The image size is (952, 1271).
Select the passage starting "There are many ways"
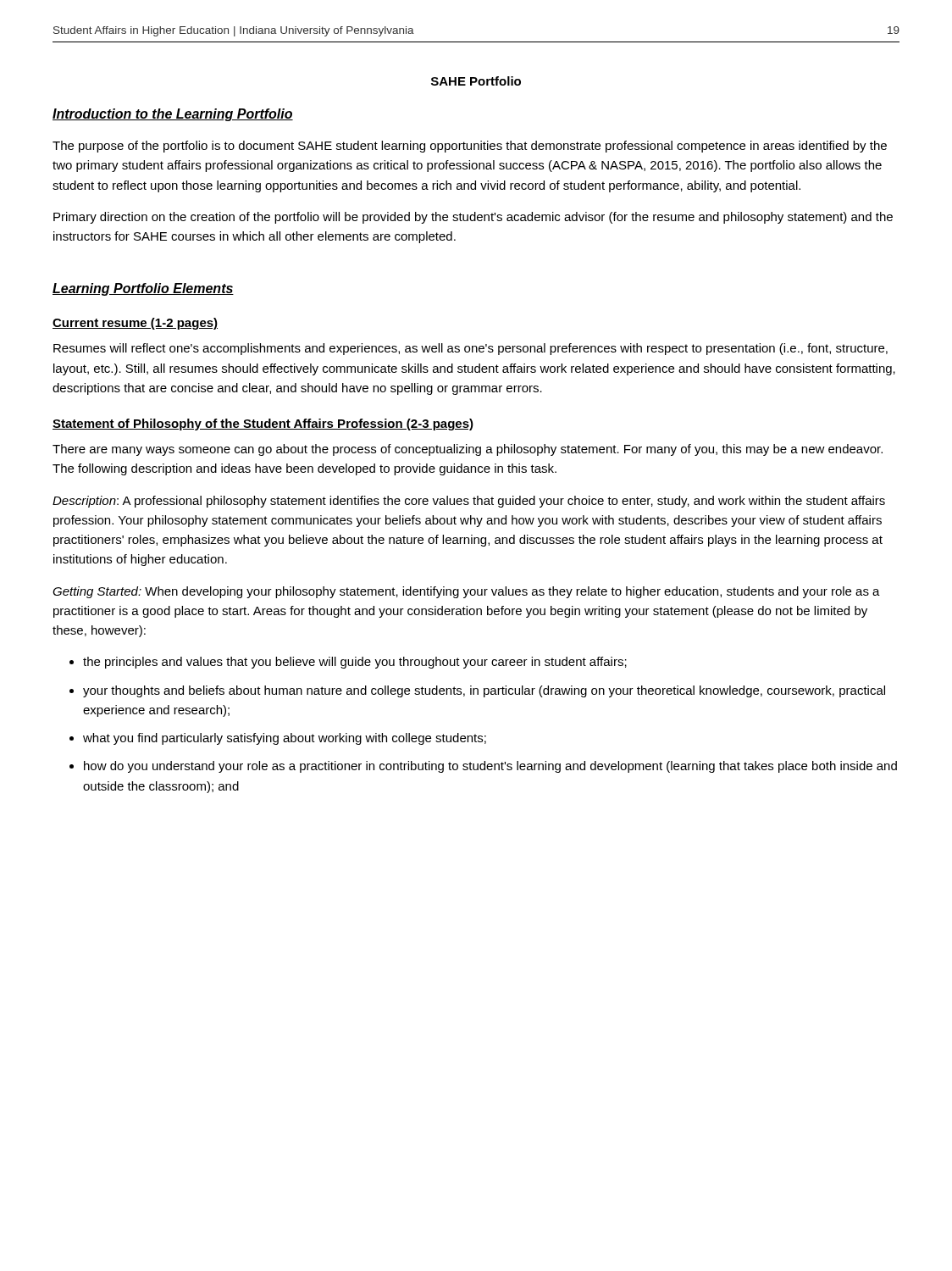476,459
